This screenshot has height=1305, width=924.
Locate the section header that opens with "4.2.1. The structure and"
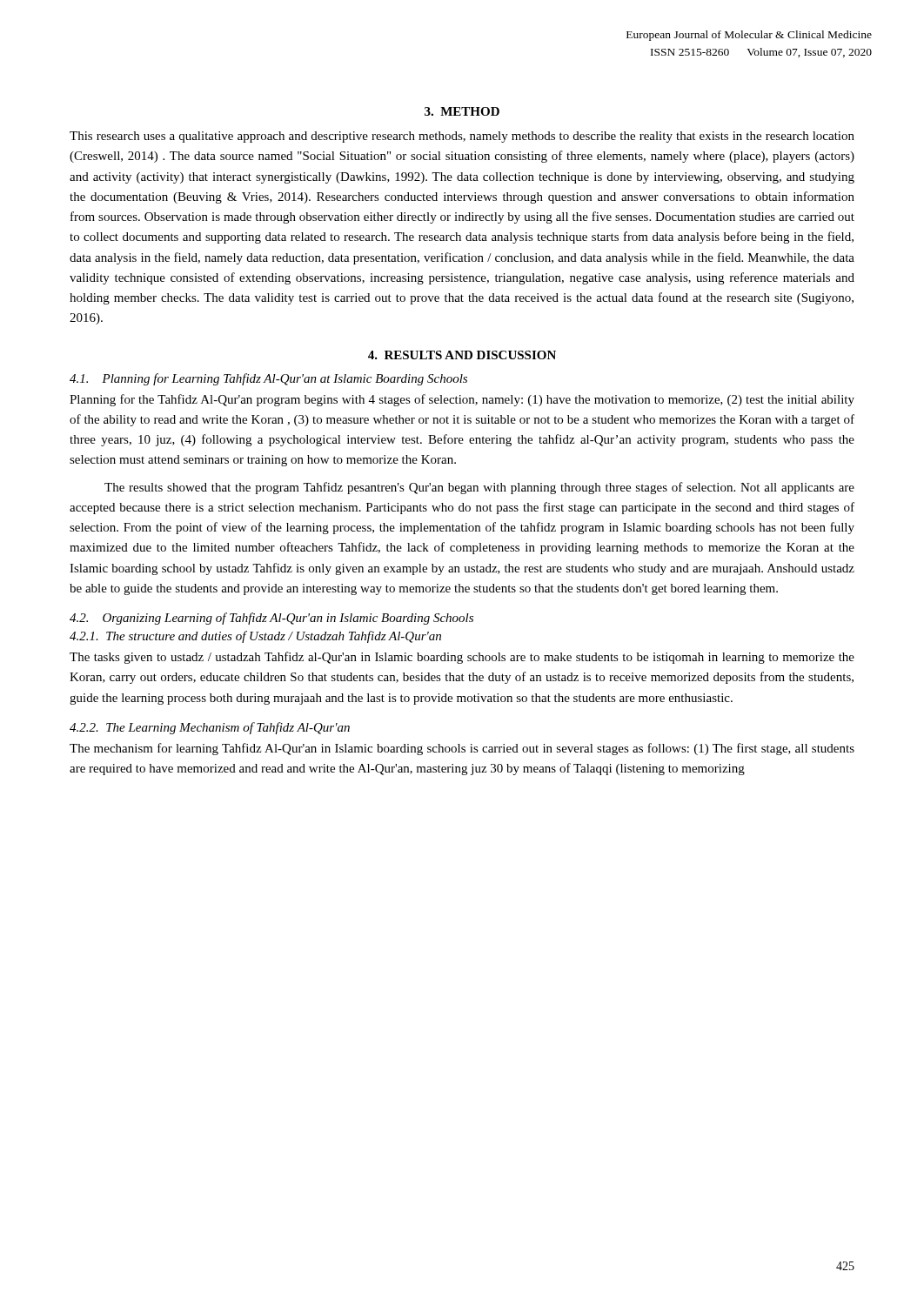click(256, 636)
